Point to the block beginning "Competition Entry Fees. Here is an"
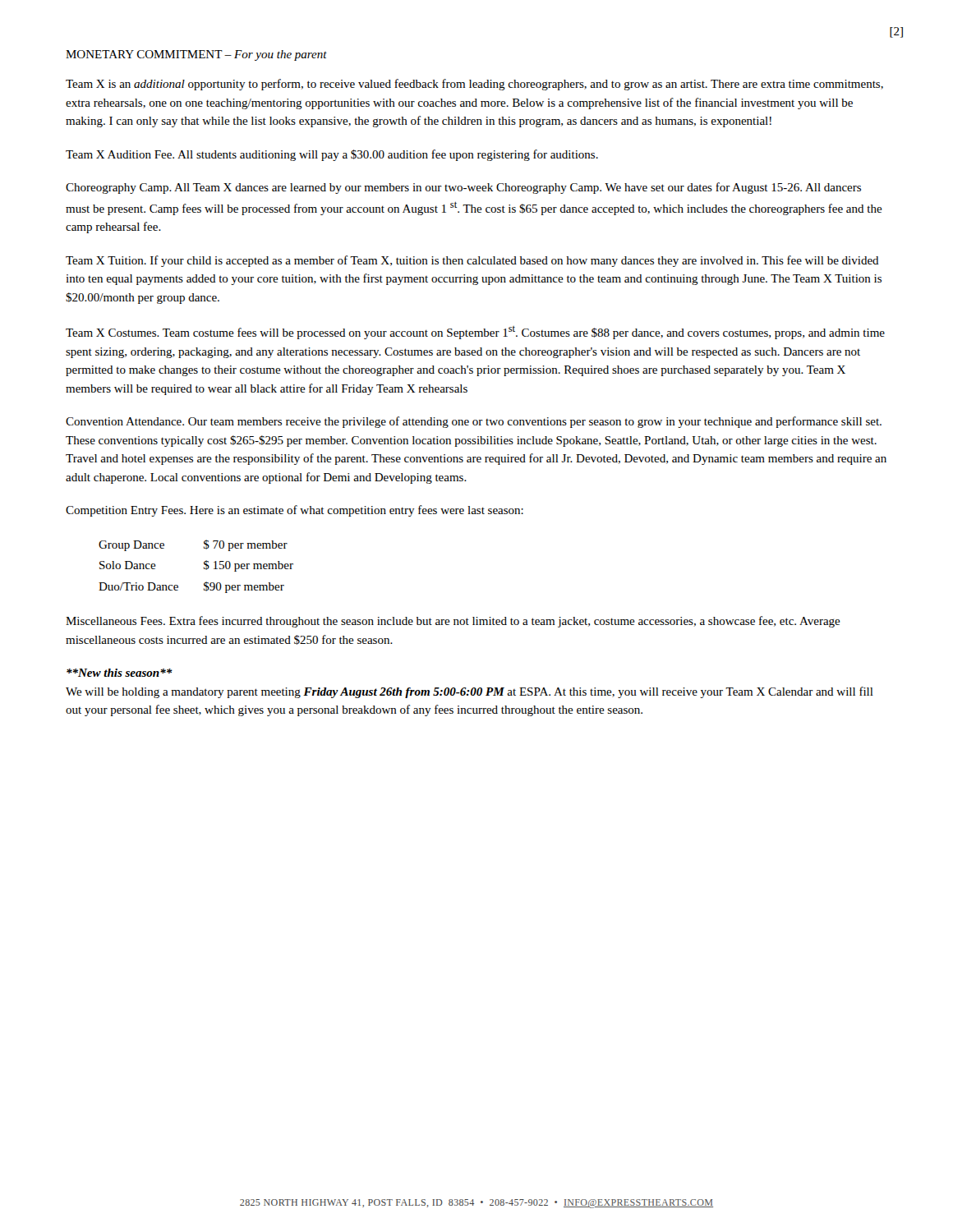The width and height of the screenshot is (953, 1232). coord(295,510)
